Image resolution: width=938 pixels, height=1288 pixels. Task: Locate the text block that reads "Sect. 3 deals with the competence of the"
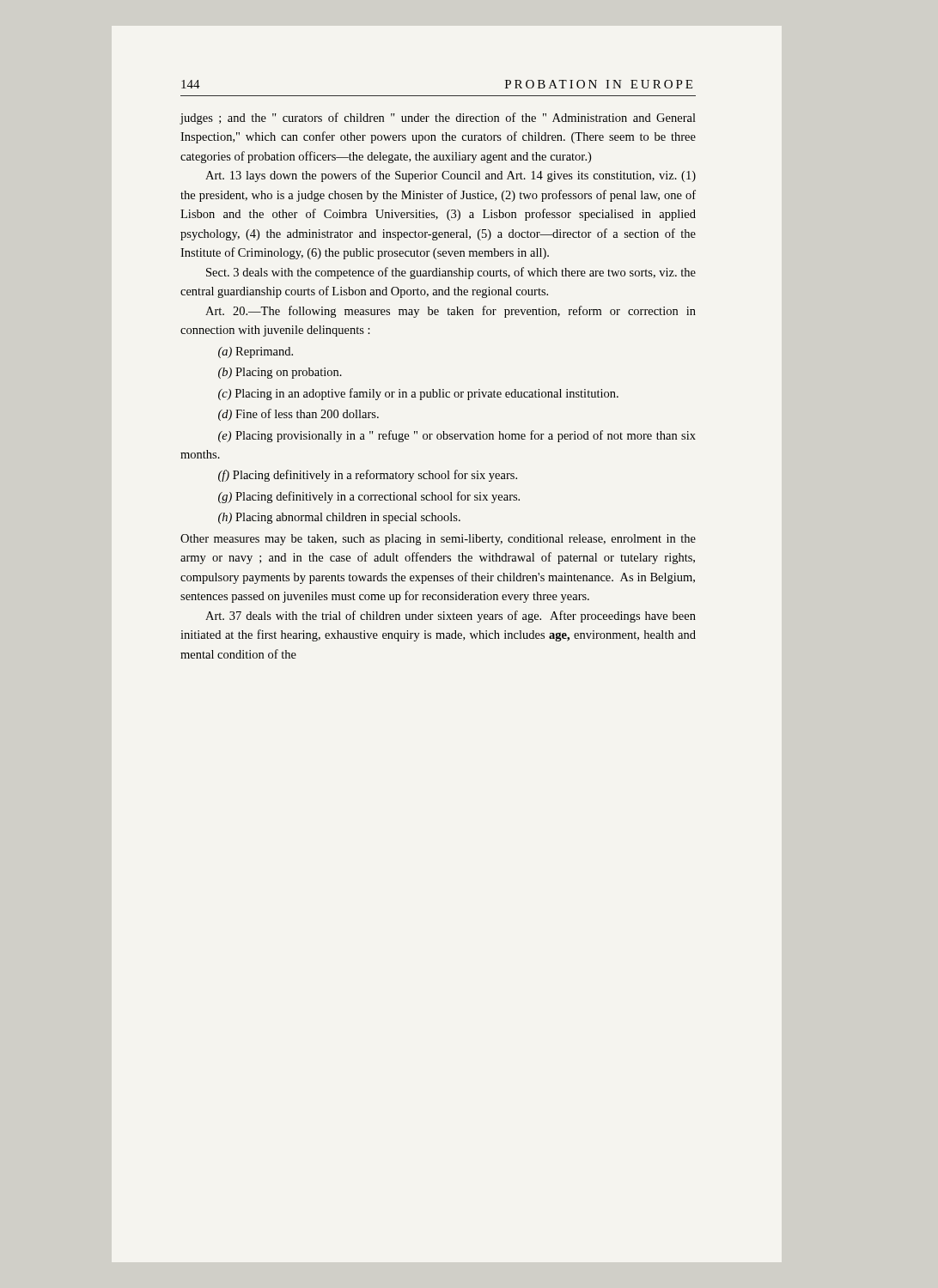[x=438, y=282]
